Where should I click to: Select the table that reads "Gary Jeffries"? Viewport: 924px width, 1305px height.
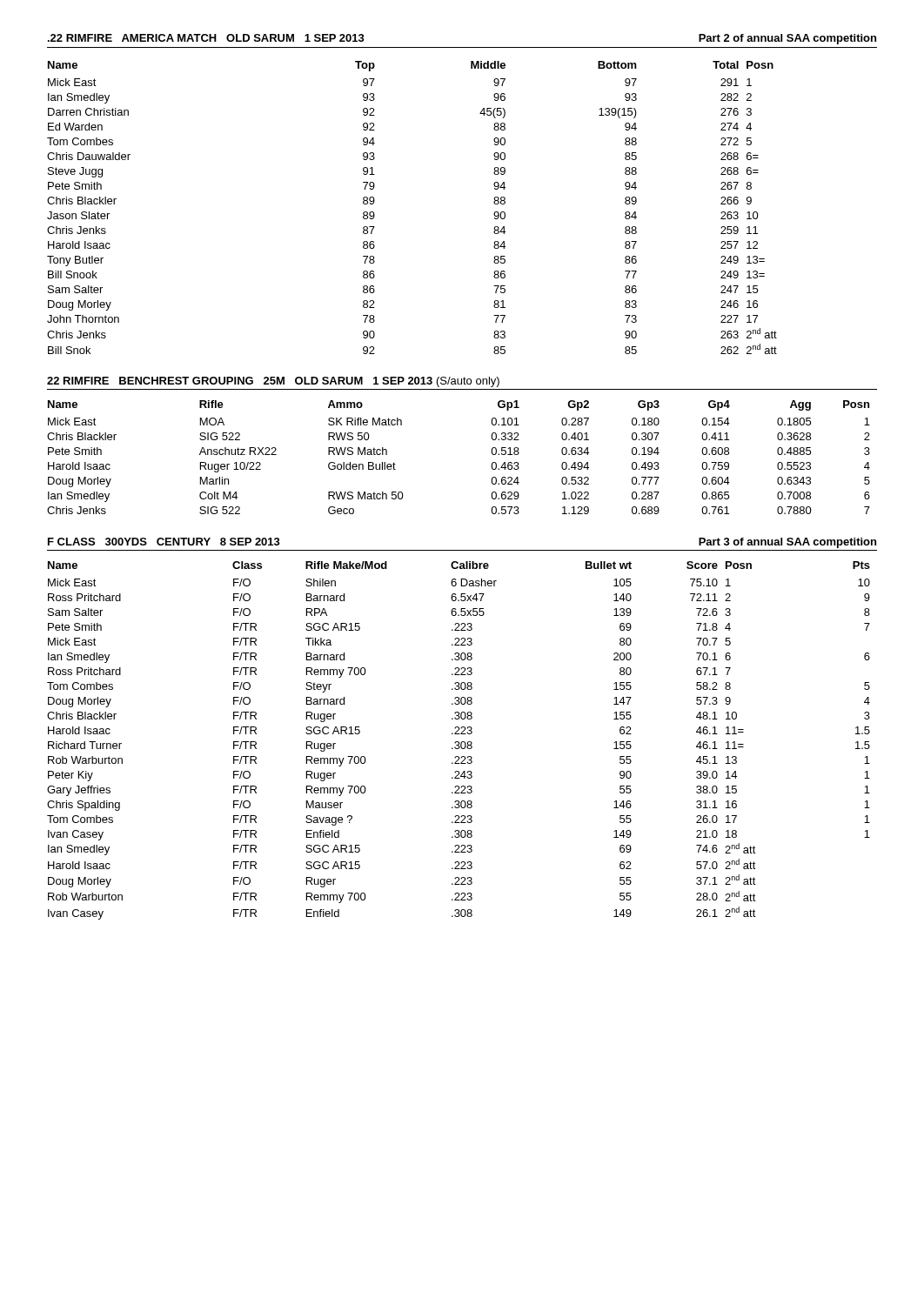point(462,739)
